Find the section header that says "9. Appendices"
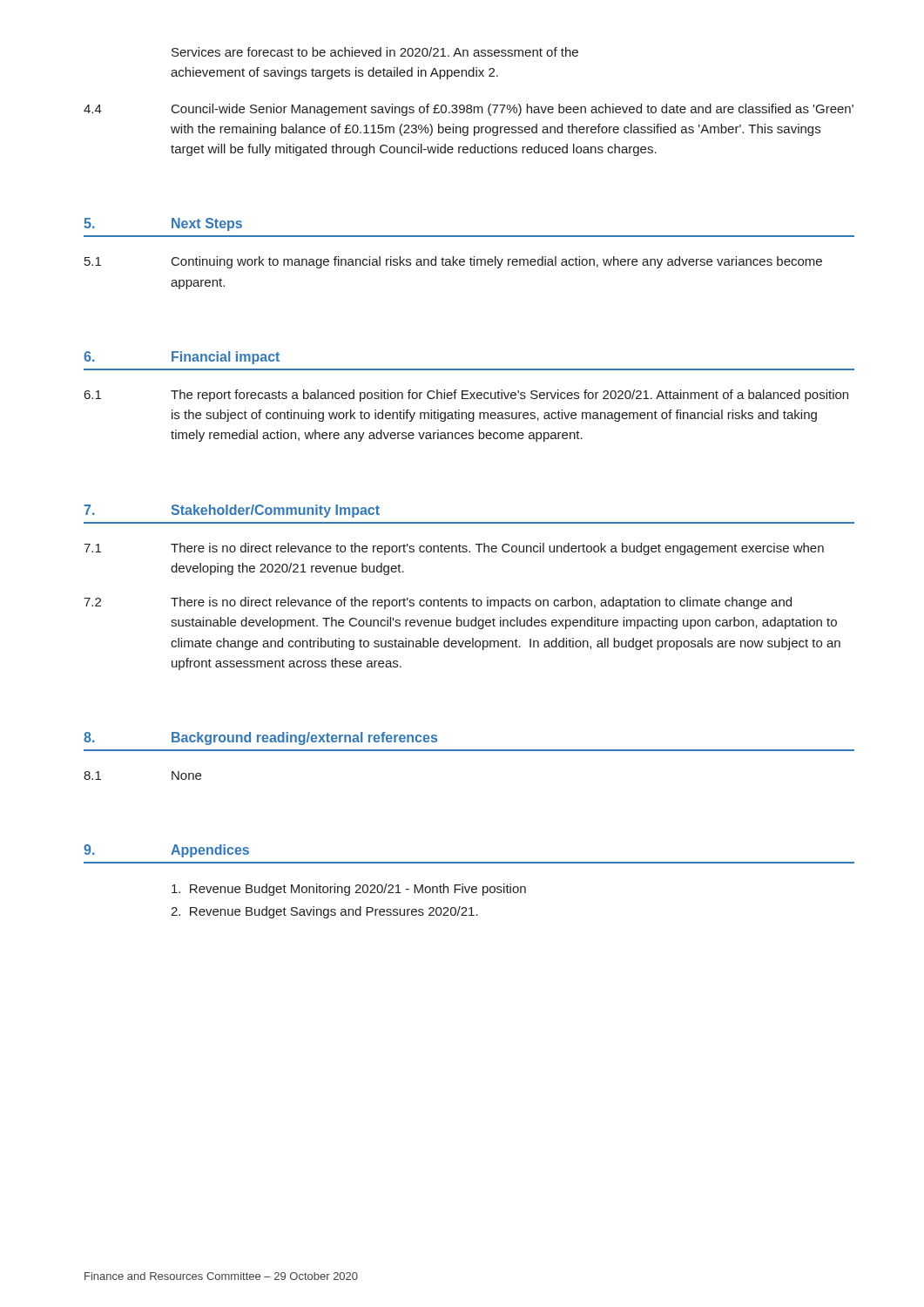This screenshot has width=924, height=1307. coord(167,851)
